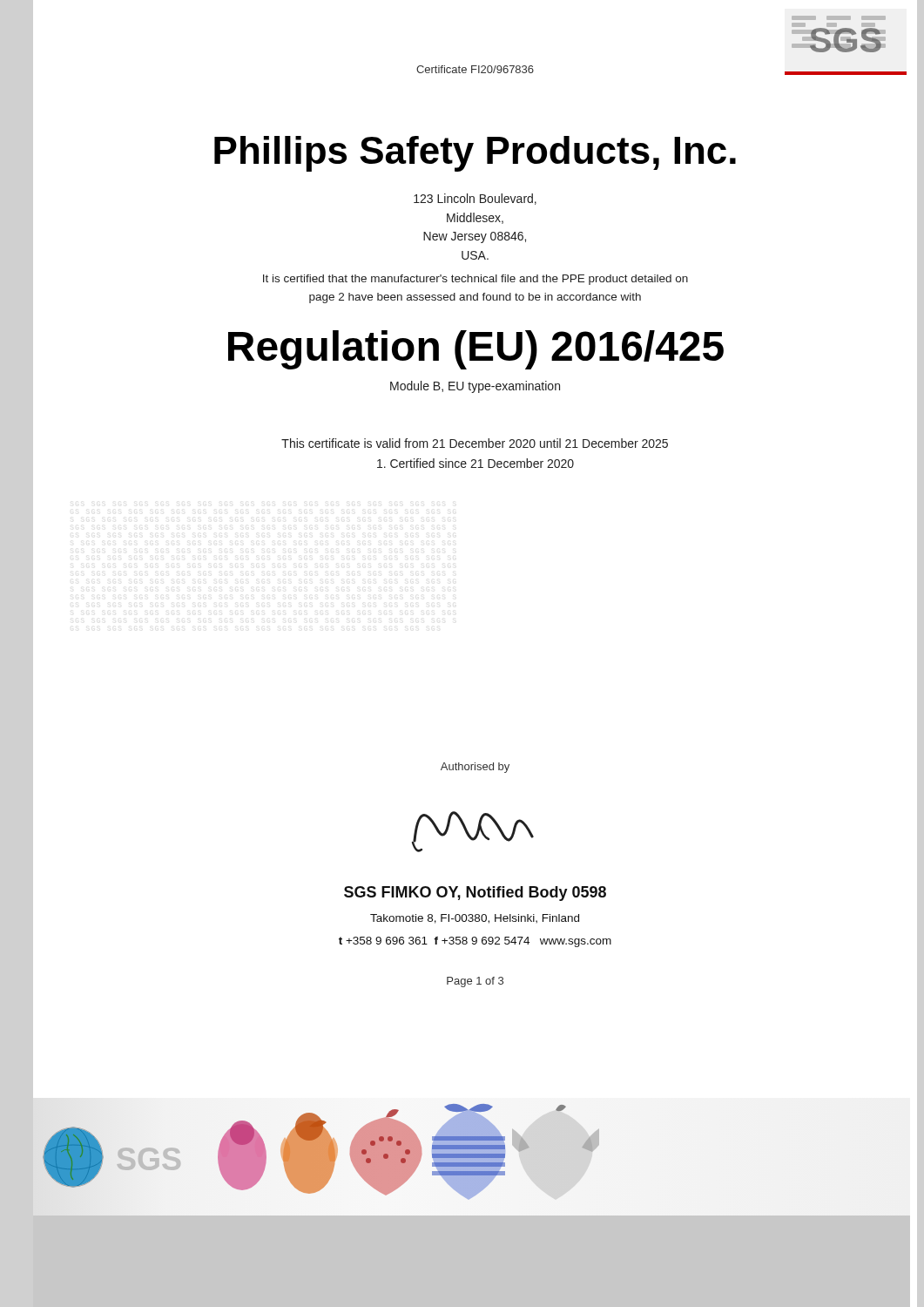Find the title containing "Phillips Safety Products, Inc."
Screen dimensions: 1307x924
tap(475, 150)
